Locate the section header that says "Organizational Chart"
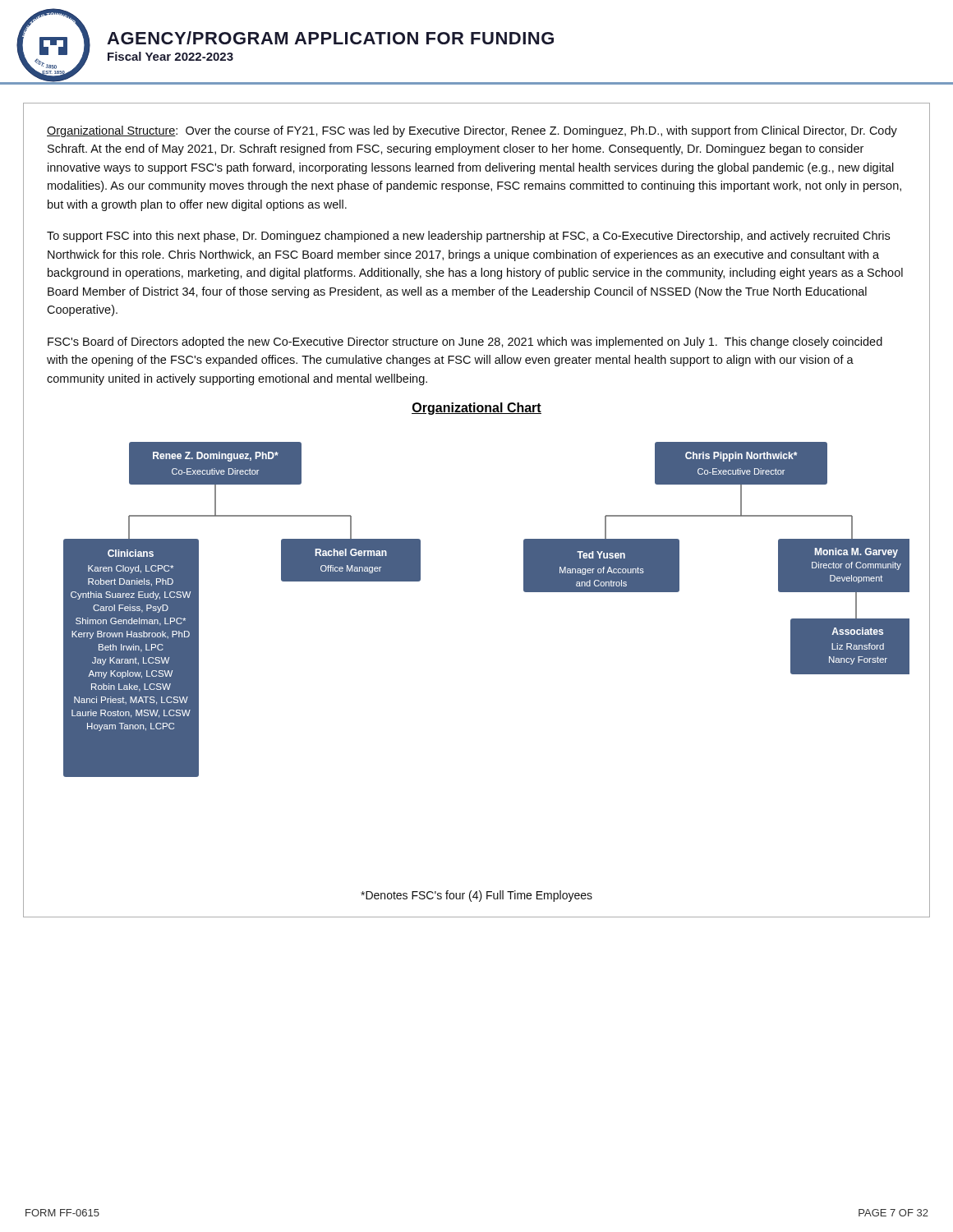 (x=476, y=408)
